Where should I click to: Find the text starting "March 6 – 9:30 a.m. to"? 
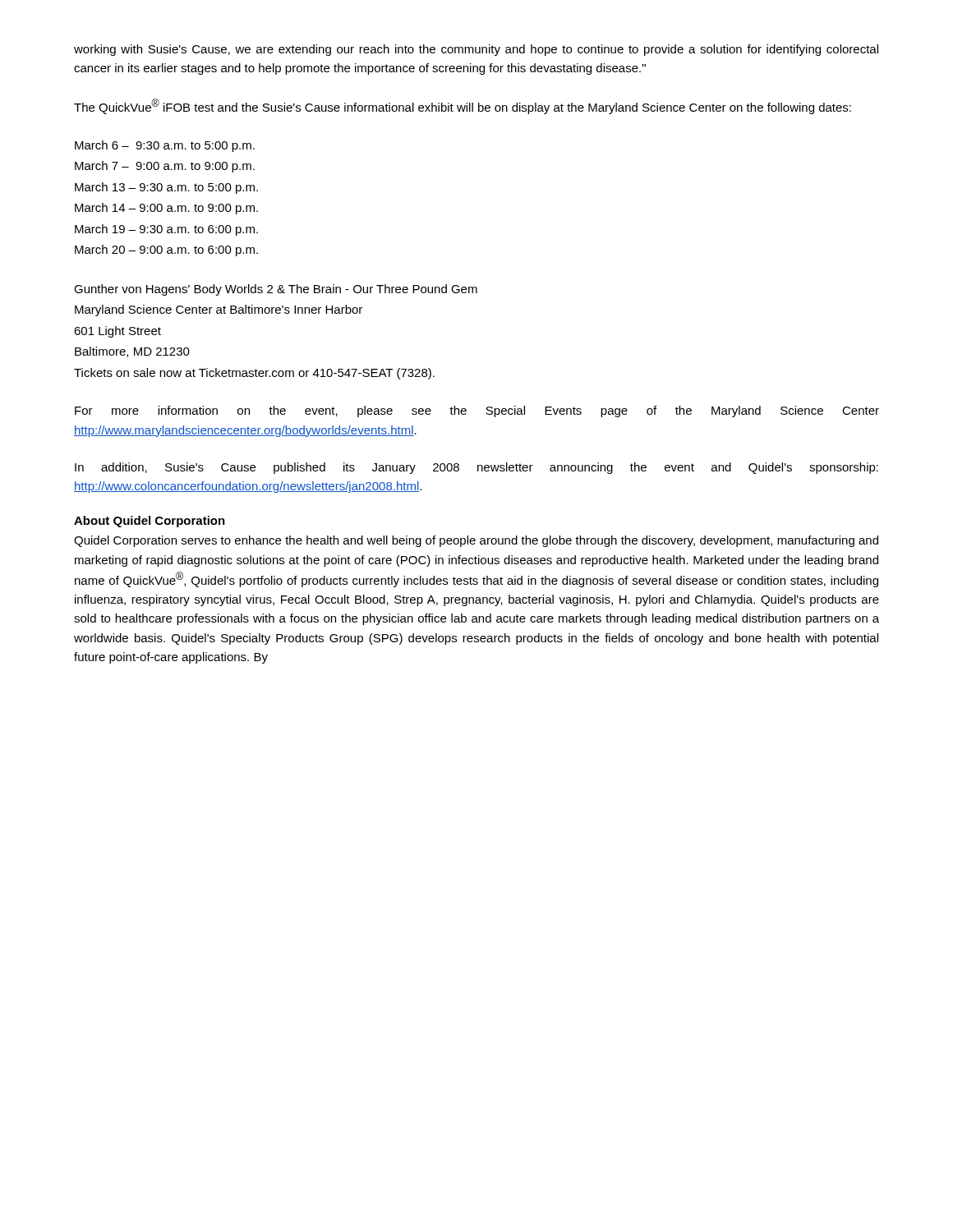(165, 145)
